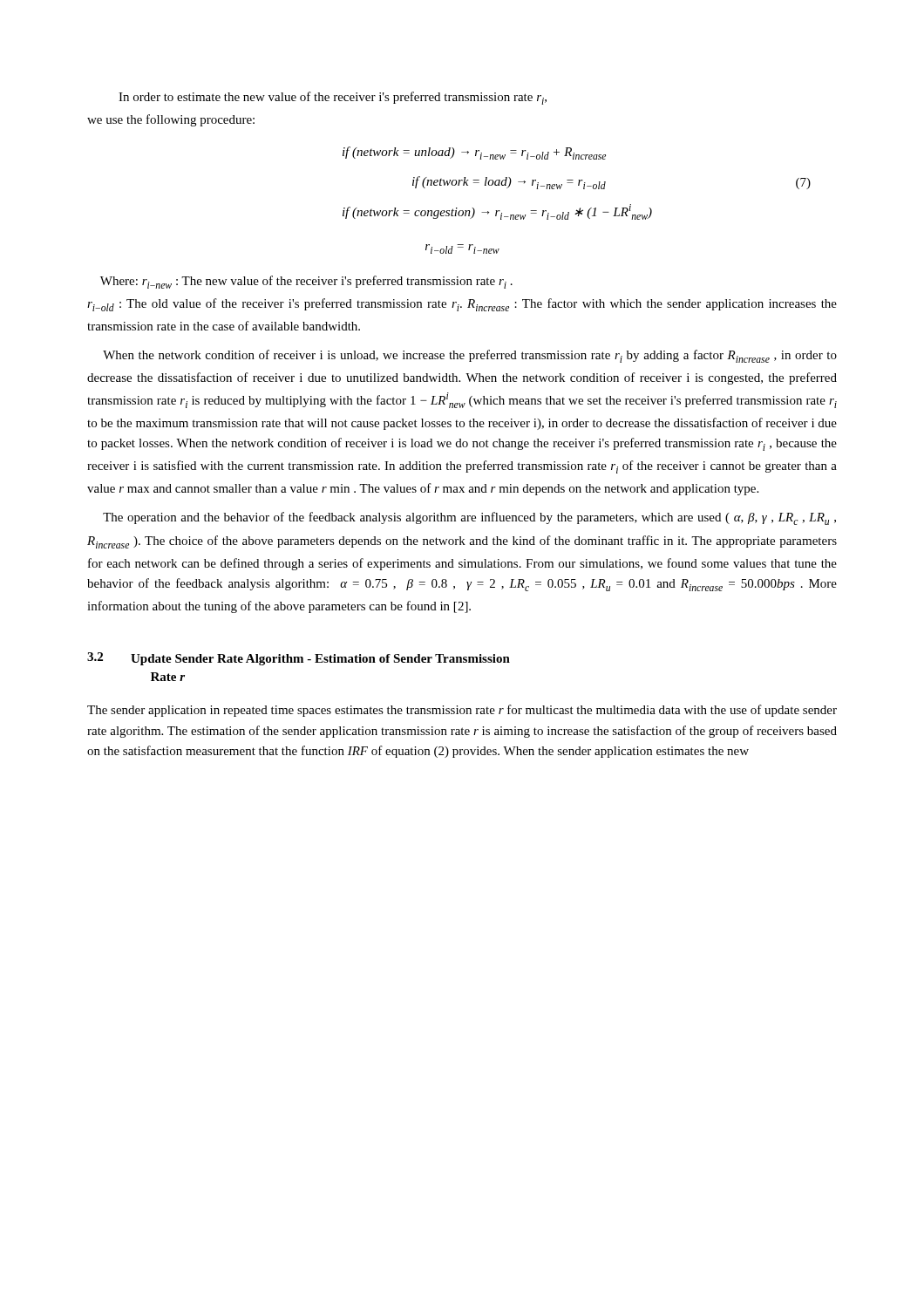Screen dimensions: 1308x924
Task: Click a section header
Action: 462,668
